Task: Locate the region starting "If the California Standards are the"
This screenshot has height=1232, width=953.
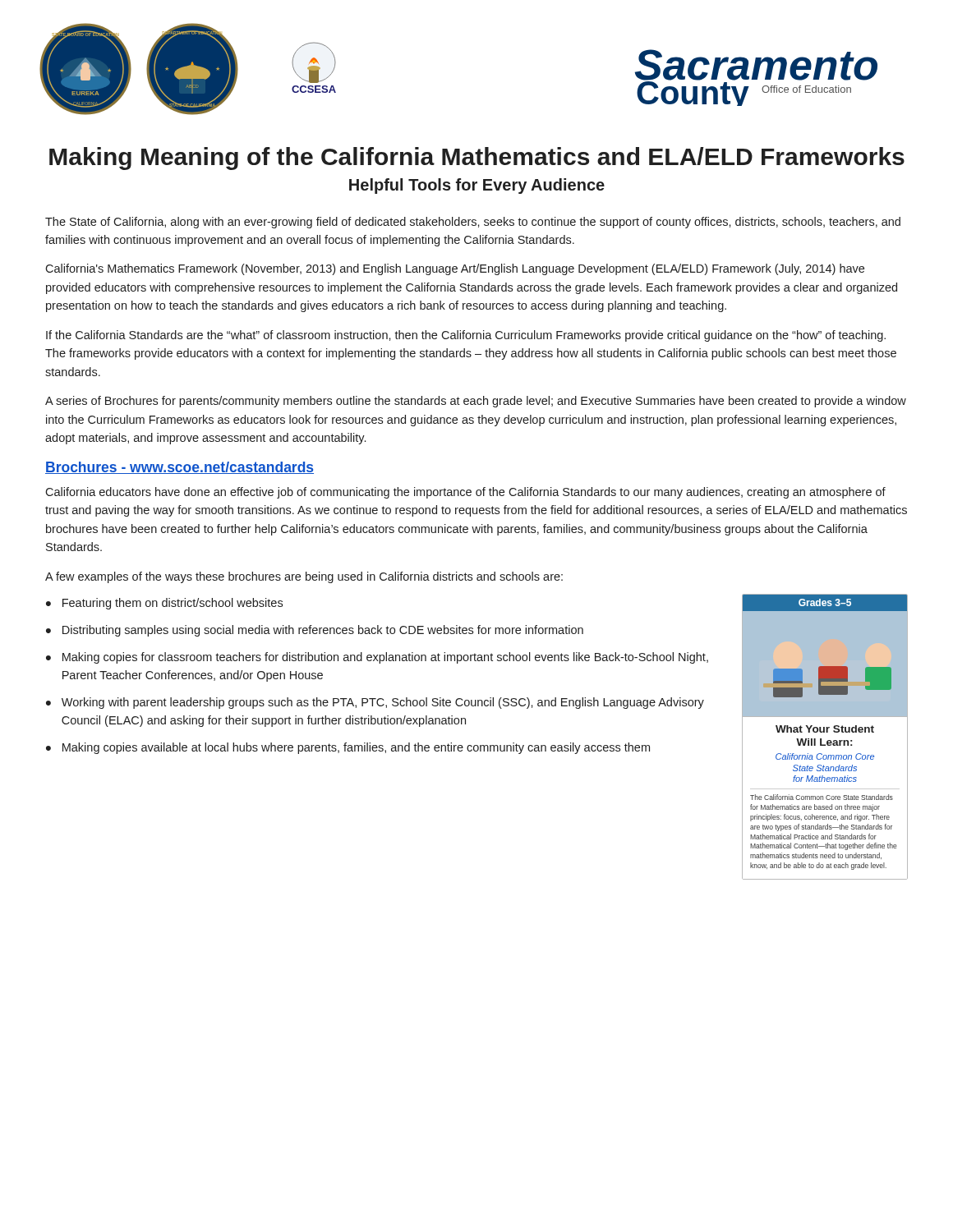Action: [471, 353]
